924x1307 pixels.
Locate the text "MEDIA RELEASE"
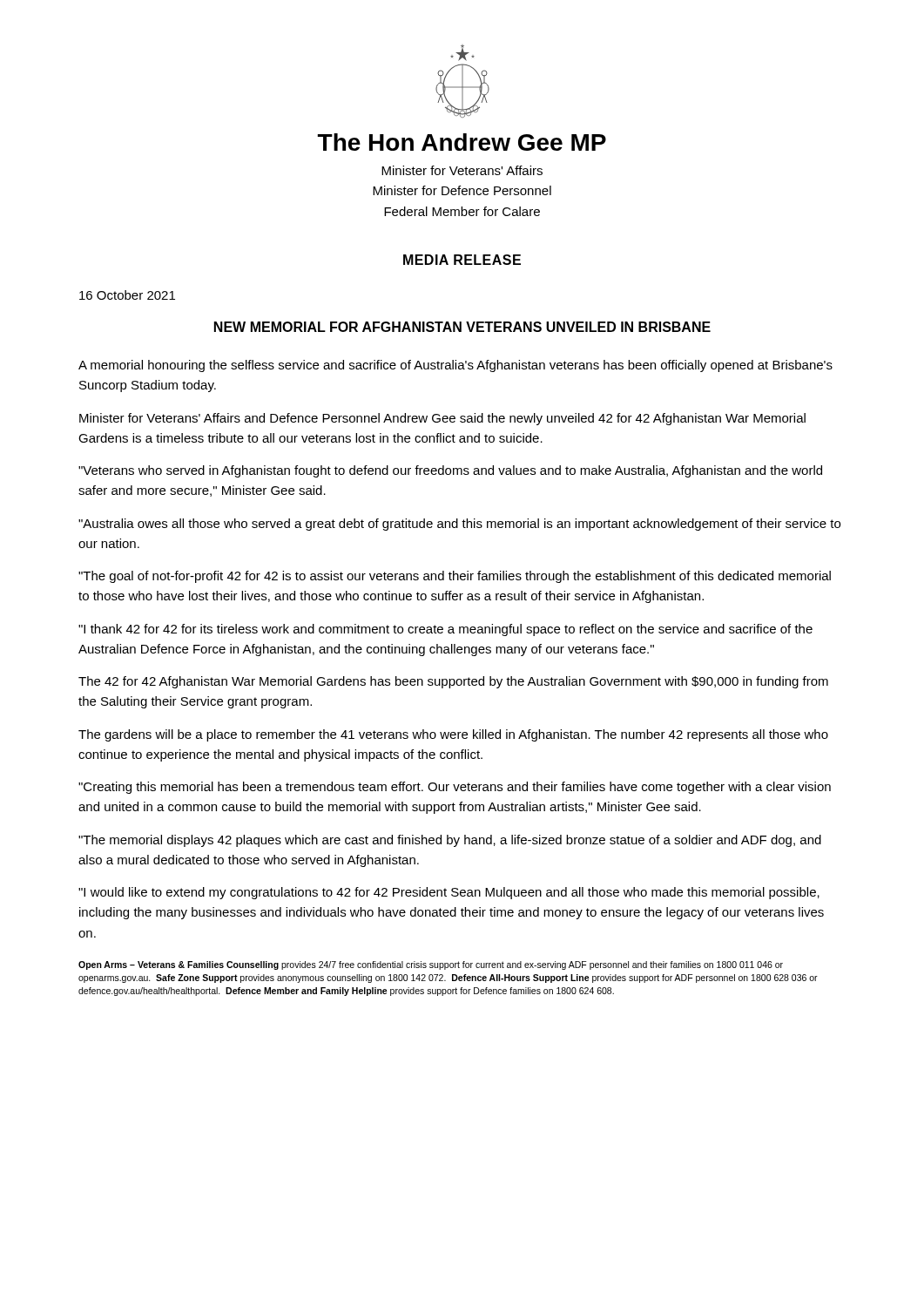tap(462, 260)
